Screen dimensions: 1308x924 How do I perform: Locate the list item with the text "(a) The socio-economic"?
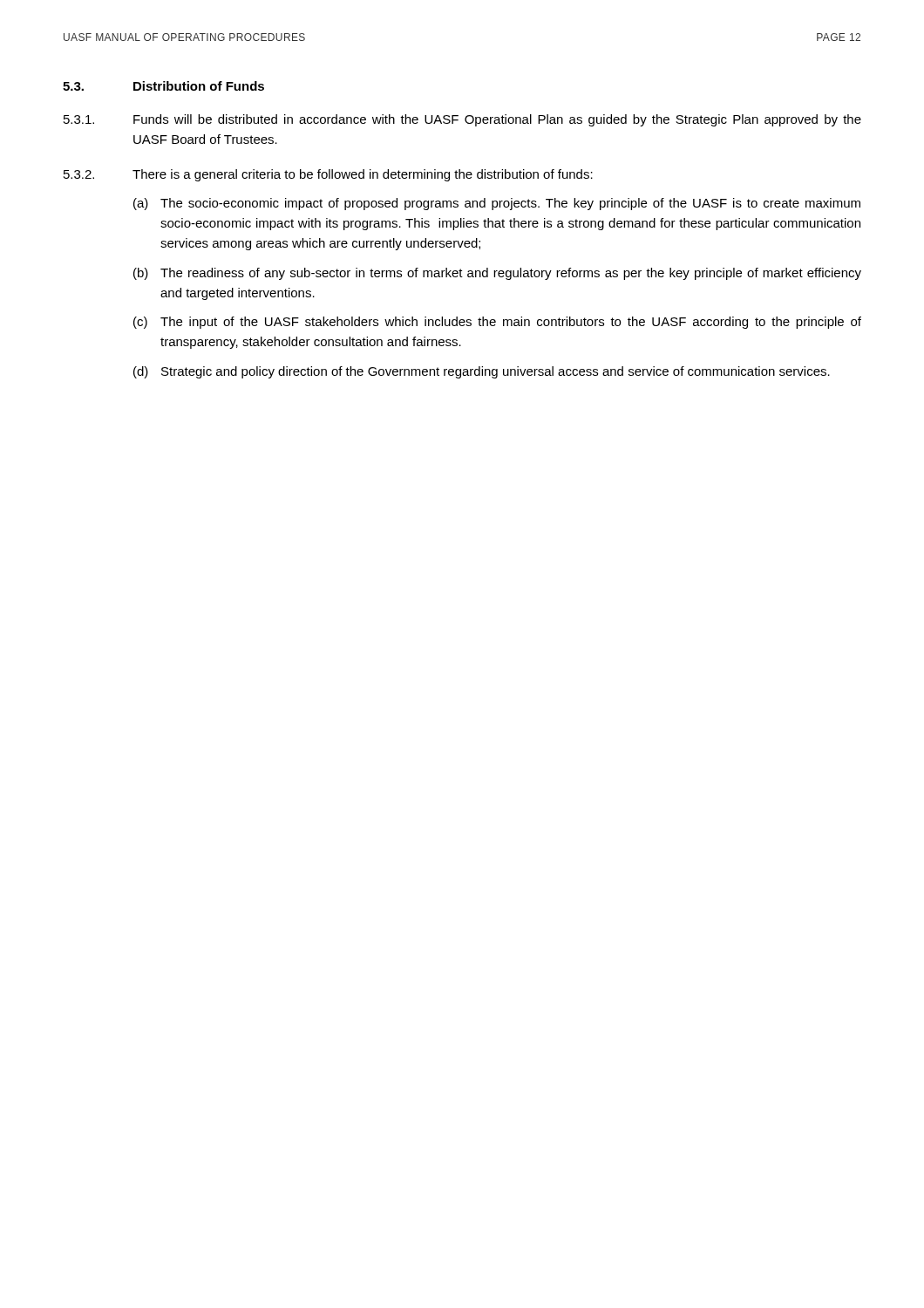pos(497,223)
